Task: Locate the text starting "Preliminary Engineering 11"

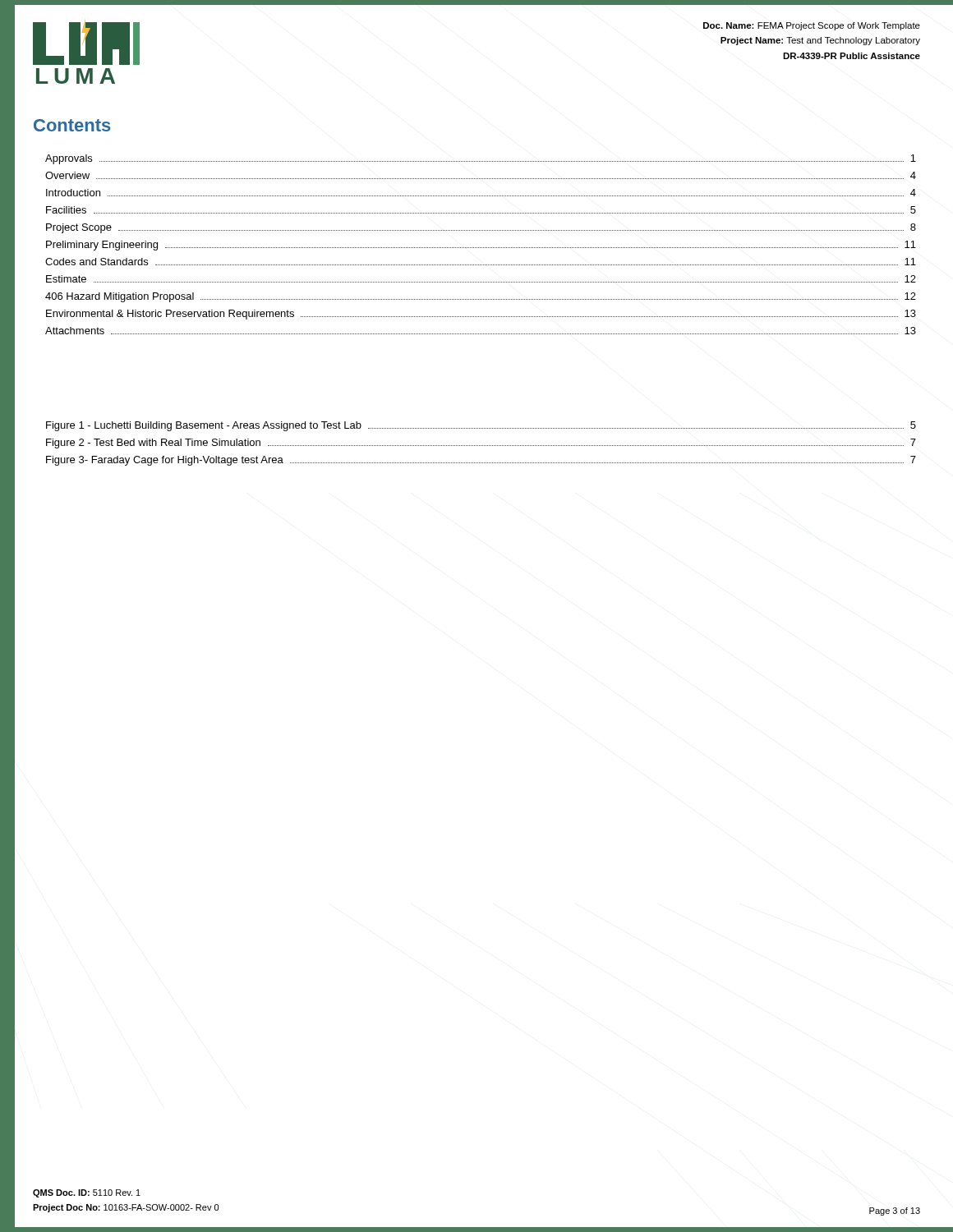Action: [481, 244]
